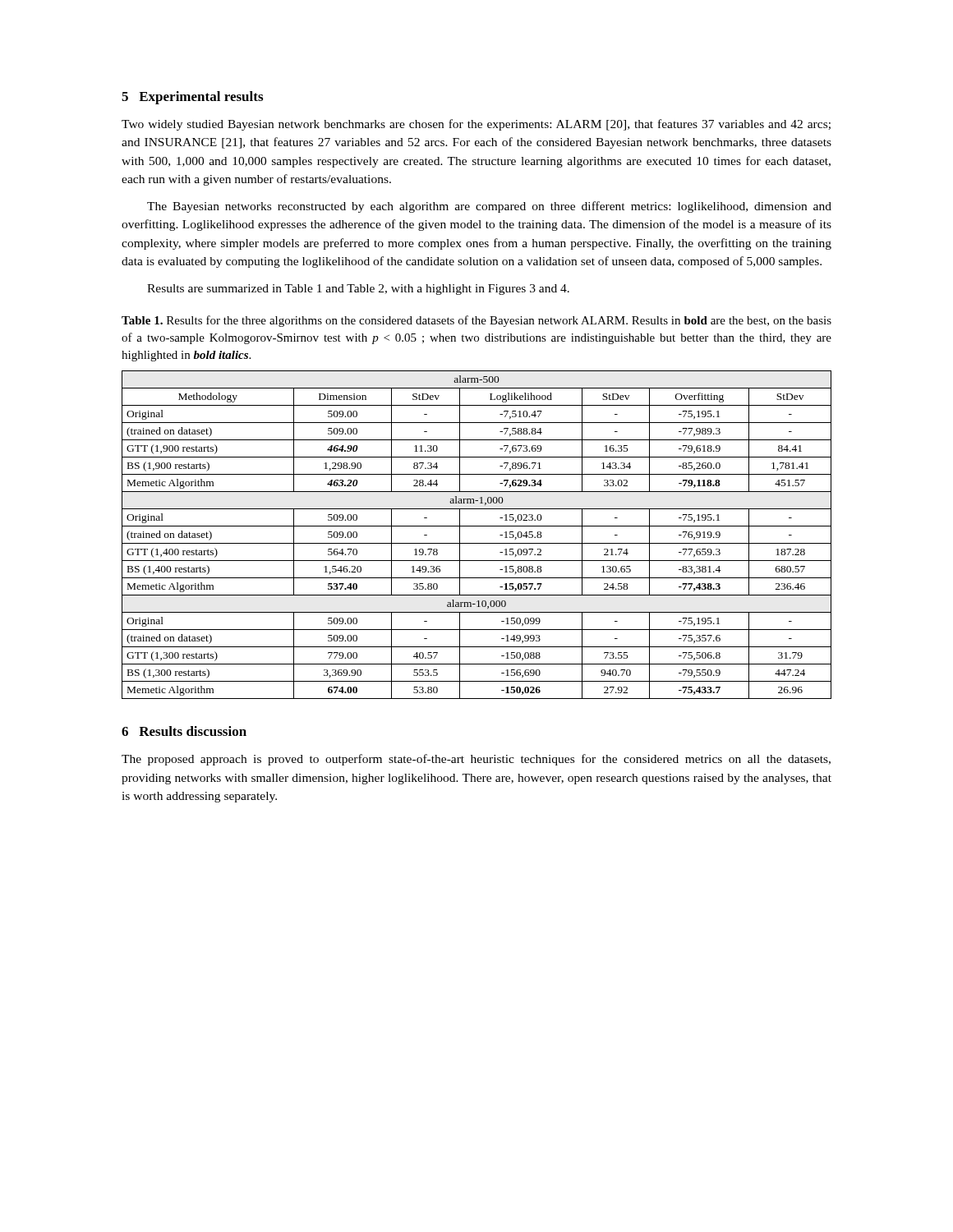
Task: Point to "6 Results discussion"
Action: point(184,732)
